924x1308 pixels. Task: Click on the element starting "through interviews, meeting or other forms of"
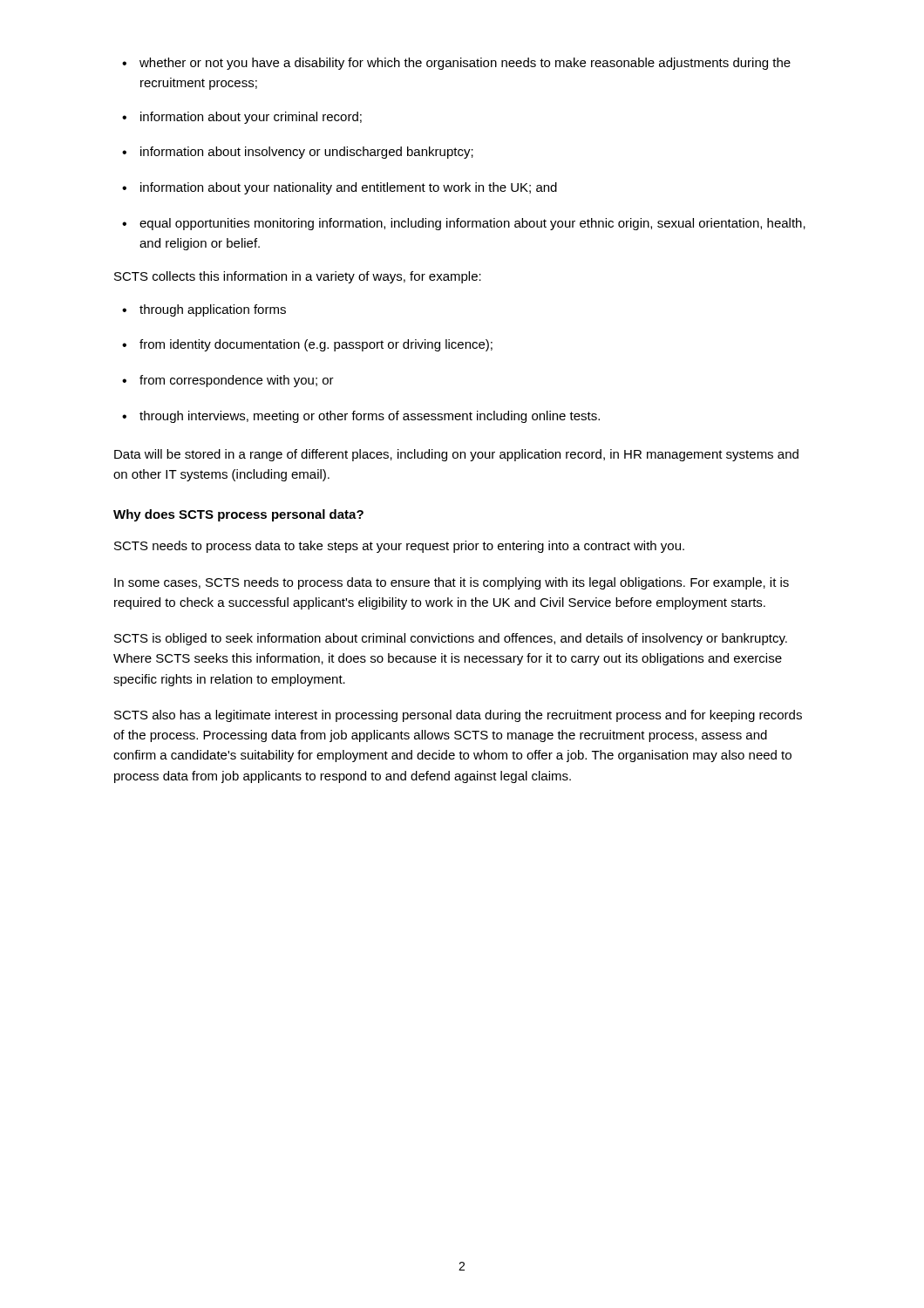(462, 417)
